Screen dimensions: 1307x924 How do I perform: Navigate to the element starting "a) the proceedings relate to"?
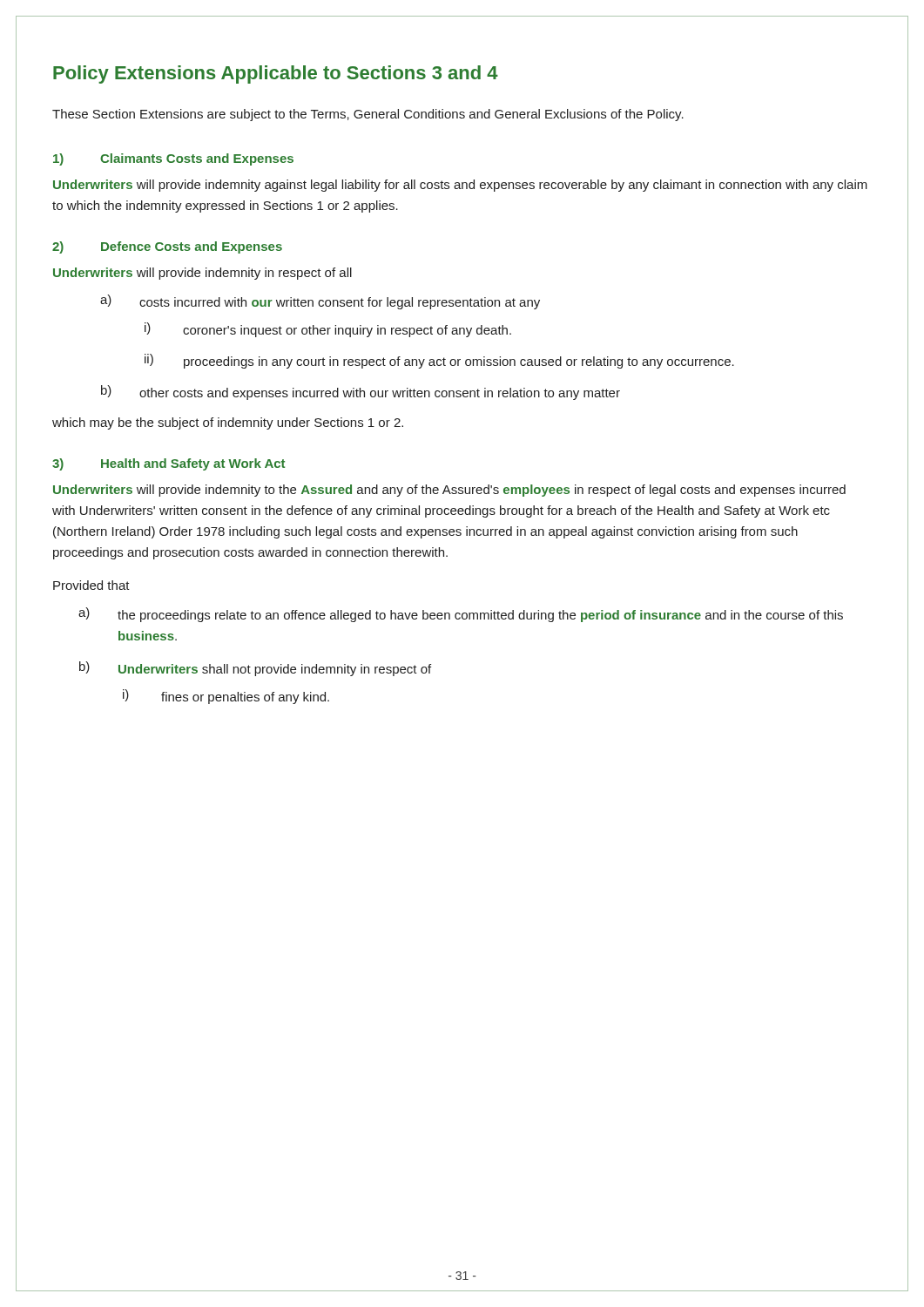475,625
